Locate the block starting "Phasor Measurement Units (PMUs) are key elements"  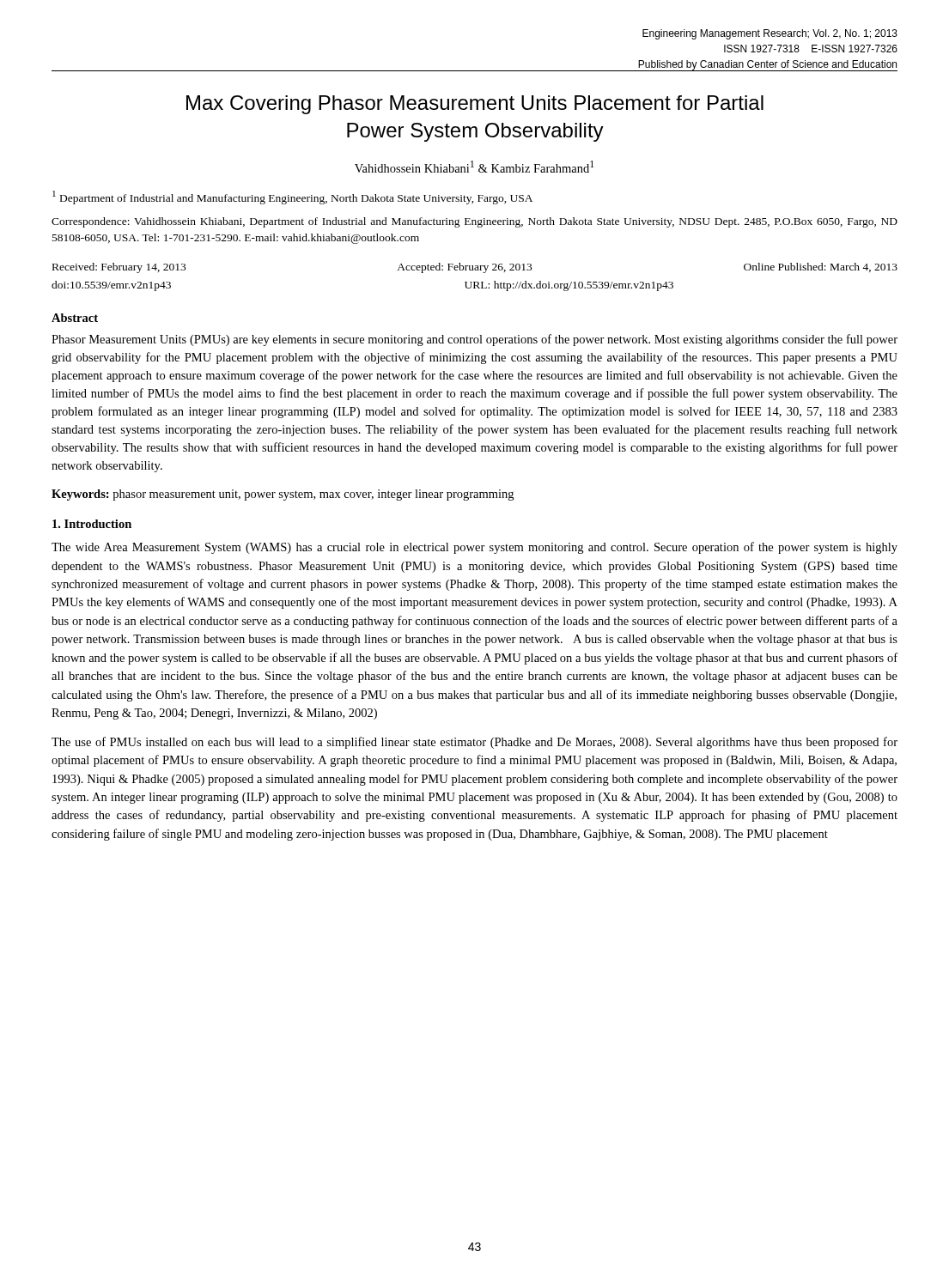click(x=474, y=402)
